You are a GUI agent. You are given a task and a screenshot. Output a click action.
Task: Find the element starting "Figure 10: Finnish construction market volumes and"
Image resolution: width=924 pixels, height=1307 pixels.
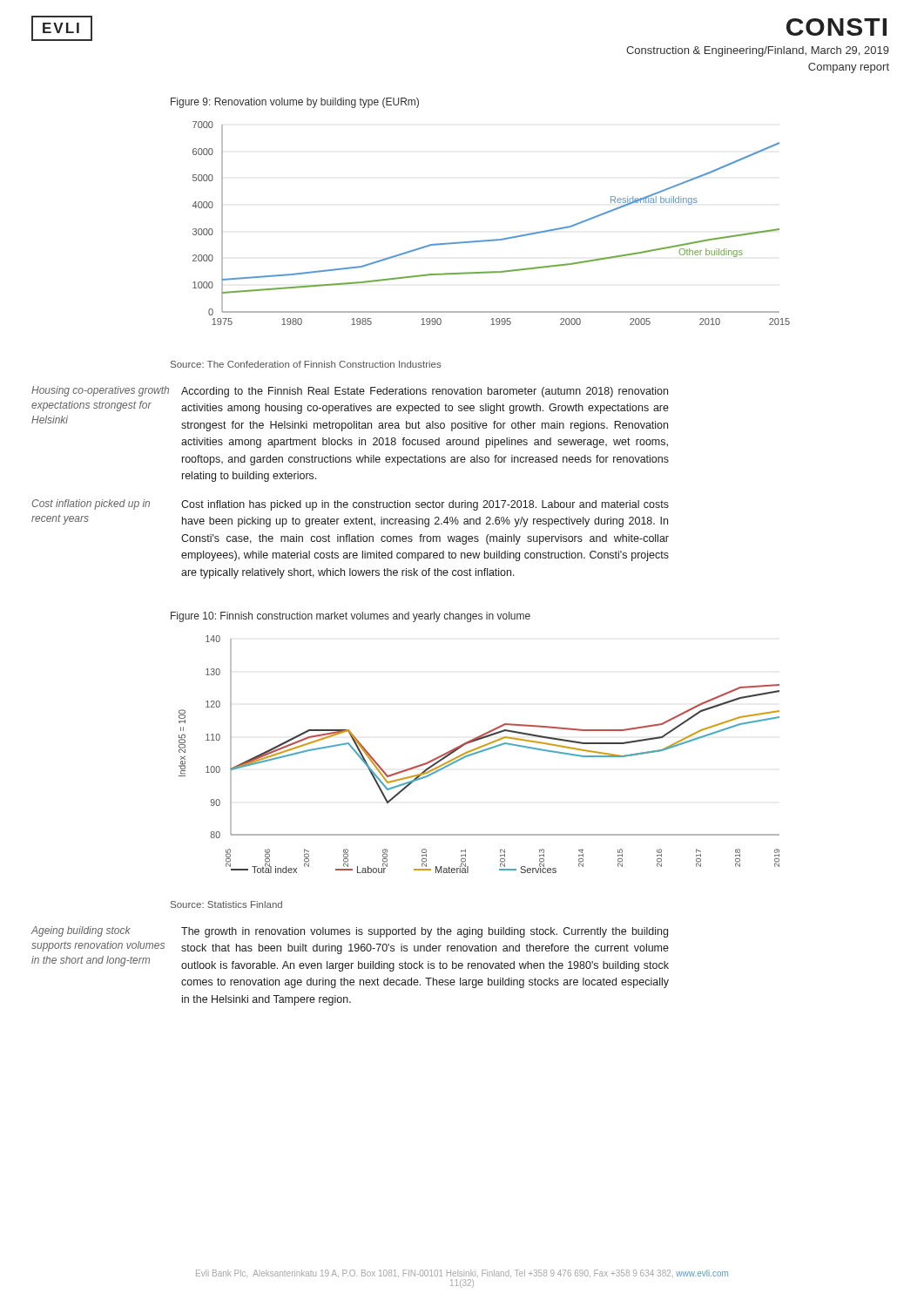(350, 616)
